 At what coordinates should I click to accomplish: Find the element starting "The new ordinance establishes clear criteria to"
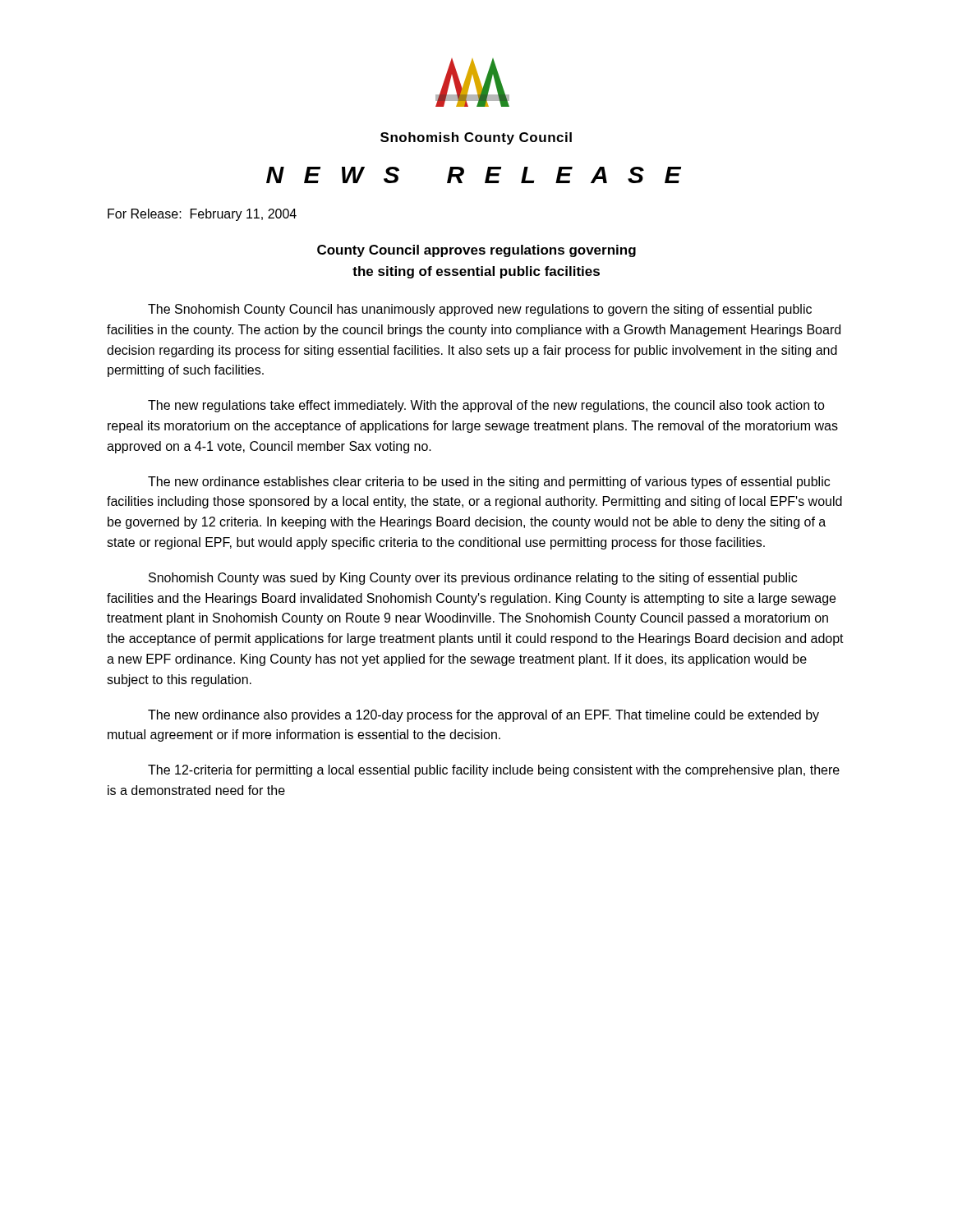[475, 512]
